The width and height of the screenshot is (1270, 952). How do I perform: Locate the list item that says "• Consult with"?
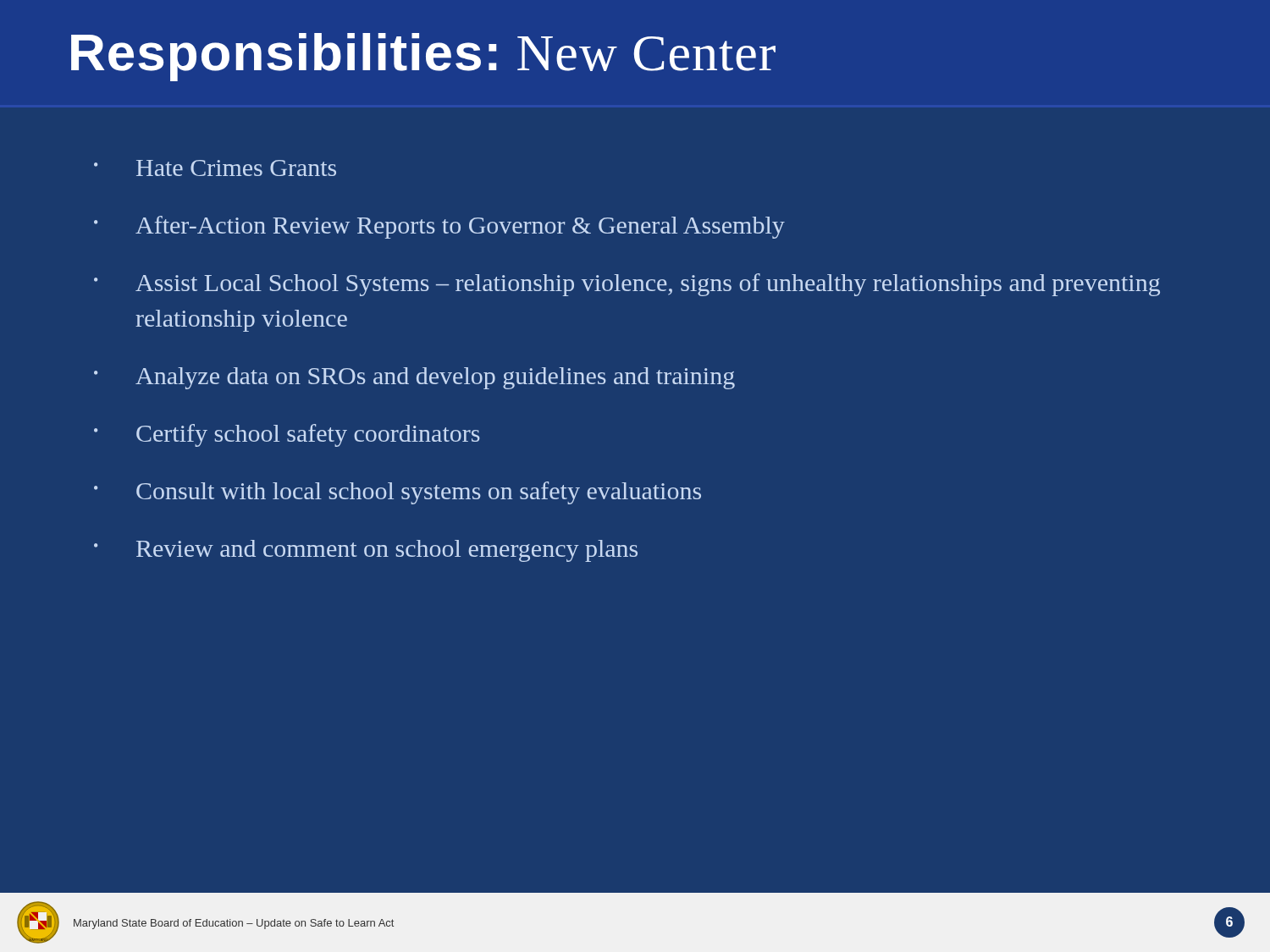[x=398, y=491]
